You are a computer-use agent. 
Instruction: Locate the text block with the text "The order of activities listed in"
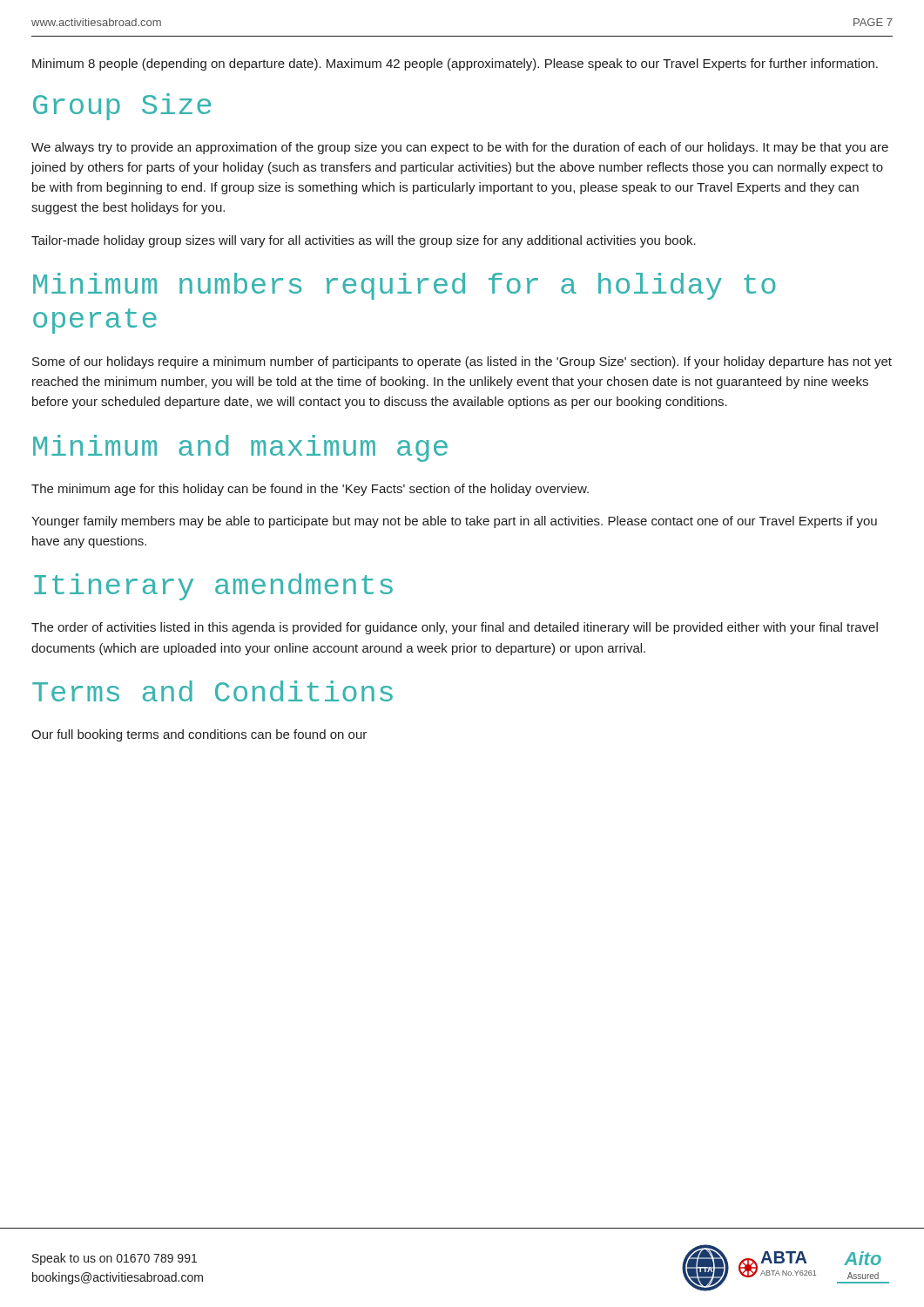[x=455, y=637]
